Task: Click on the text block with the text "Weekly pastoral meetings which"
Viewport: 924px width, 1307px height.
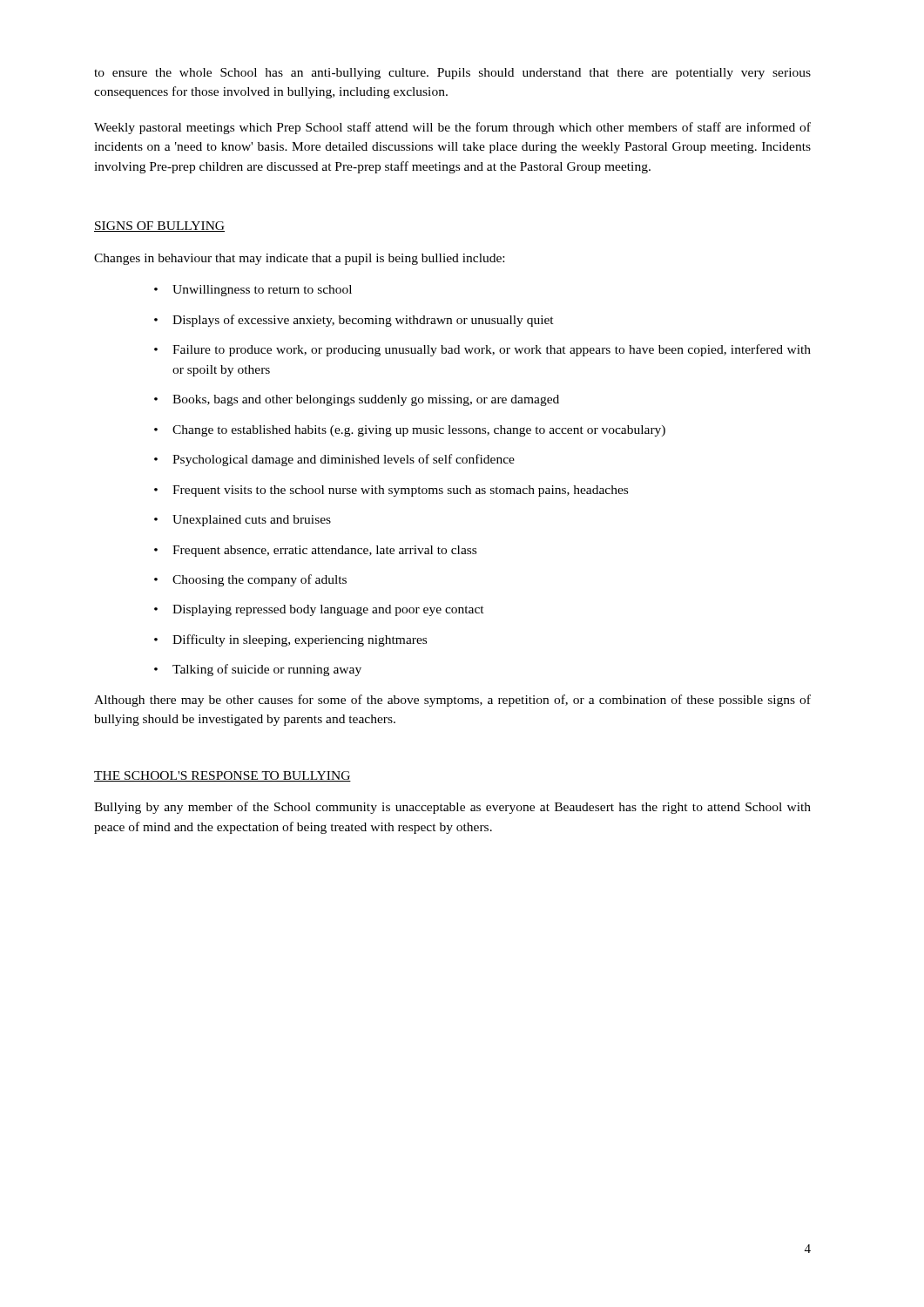Action: coord(452,146)
